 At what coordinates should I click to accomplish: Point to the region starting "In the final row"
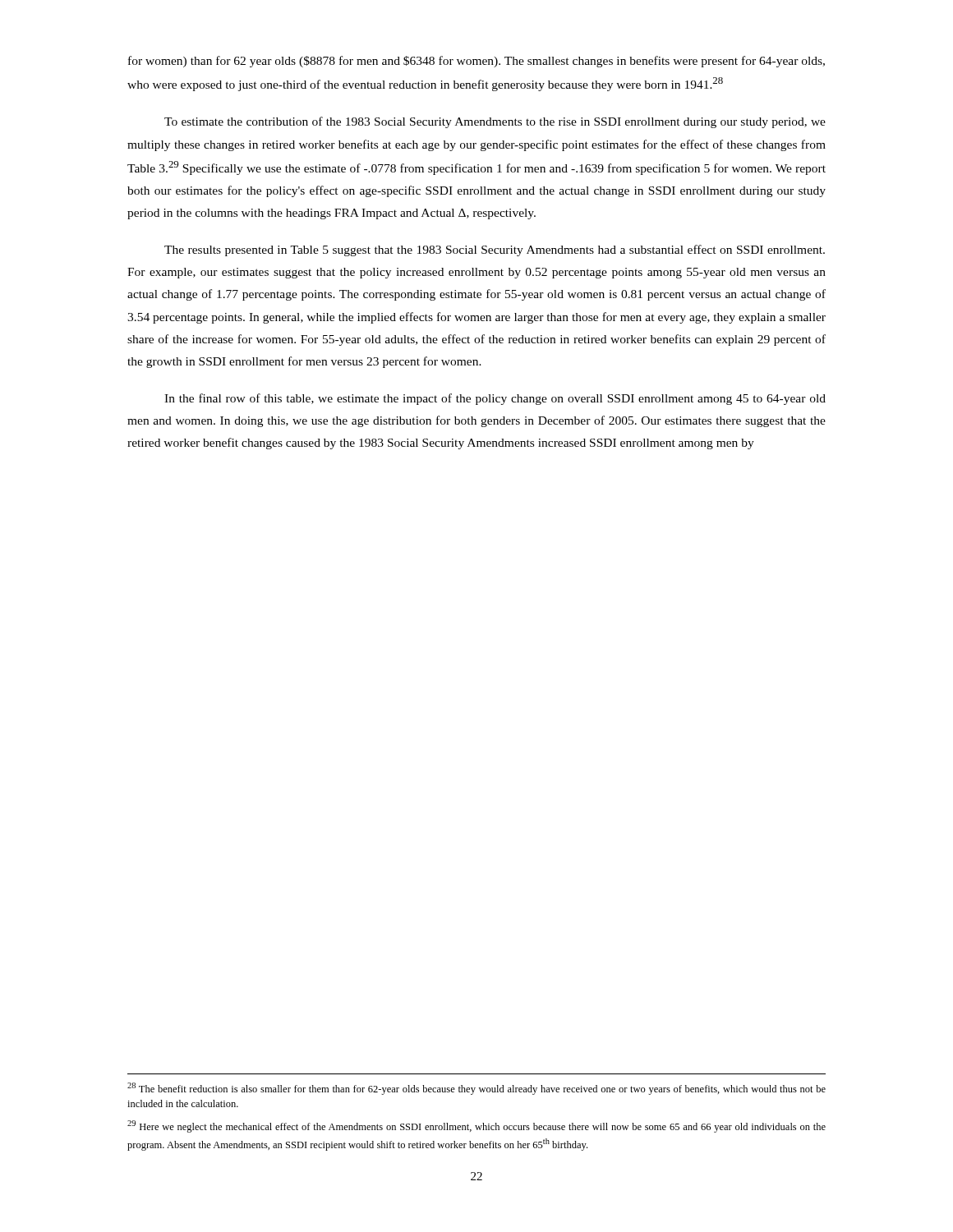pyautogui.click(x=476, y=420)
